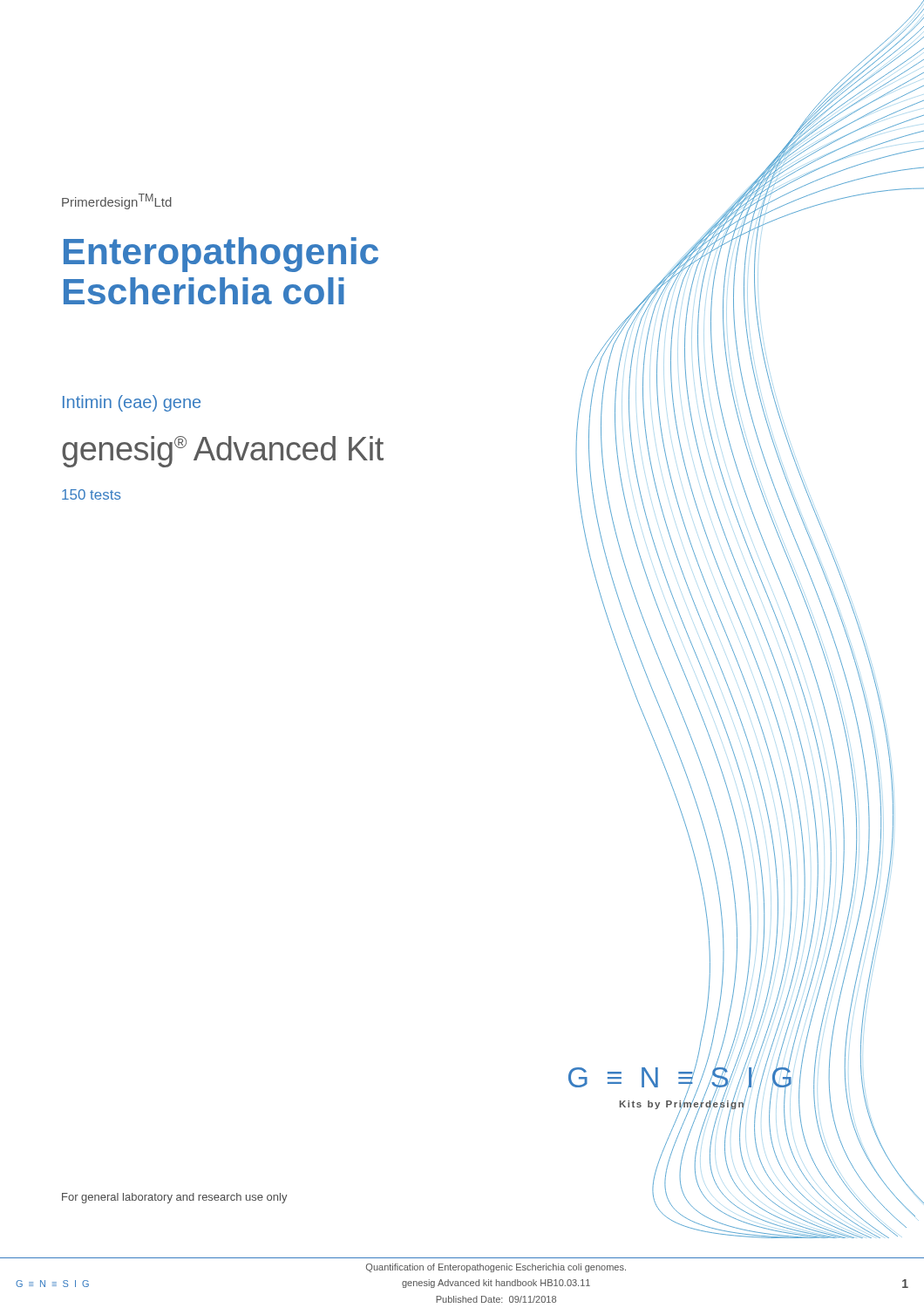Screen dimensions: 1308x924
Task: Select the text block starting "For general laboratory and"
Action: point(174,1197)
